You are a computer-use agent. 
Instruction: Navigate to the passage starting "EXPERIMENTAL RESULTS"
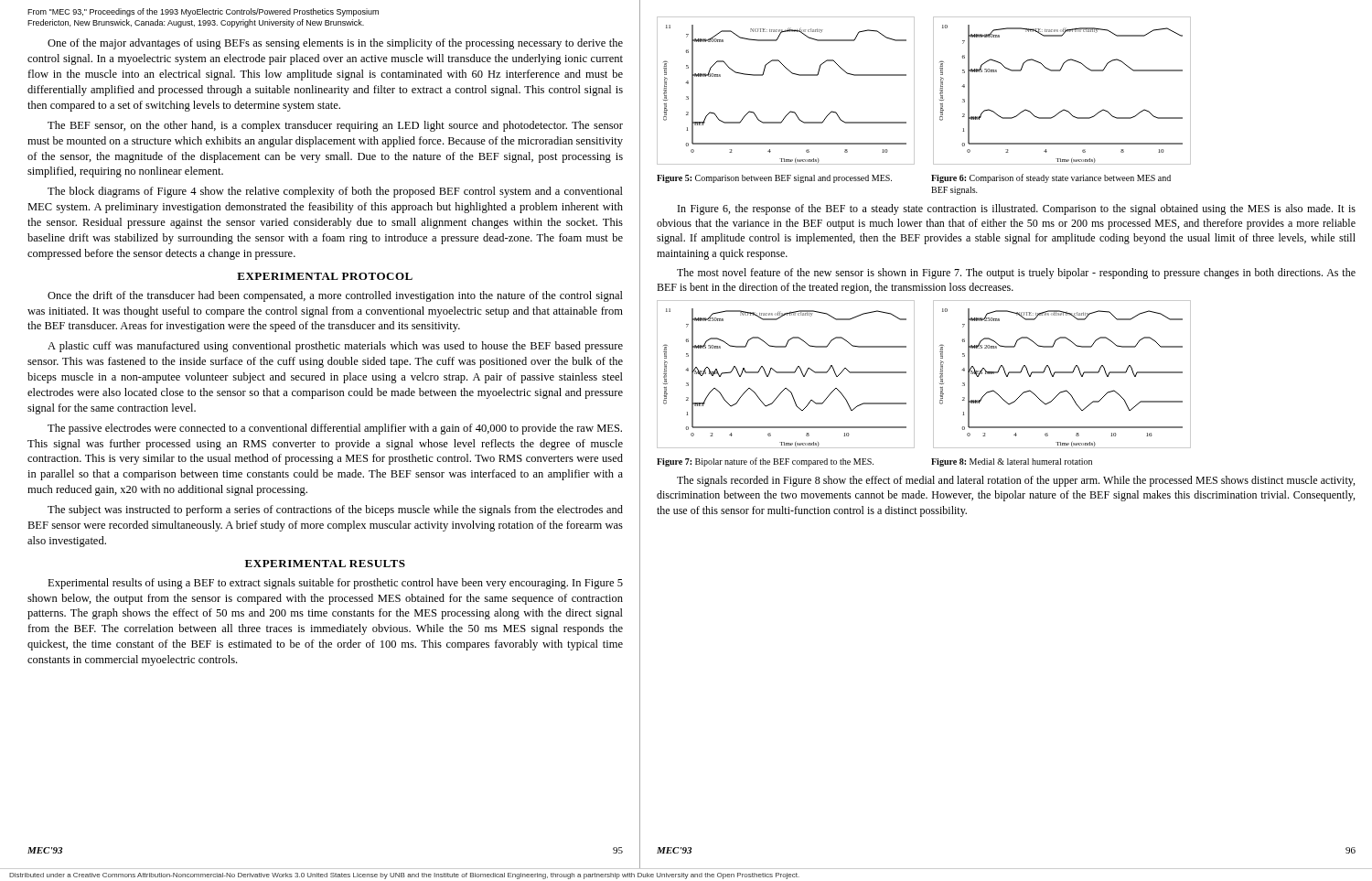pos(325,563)
